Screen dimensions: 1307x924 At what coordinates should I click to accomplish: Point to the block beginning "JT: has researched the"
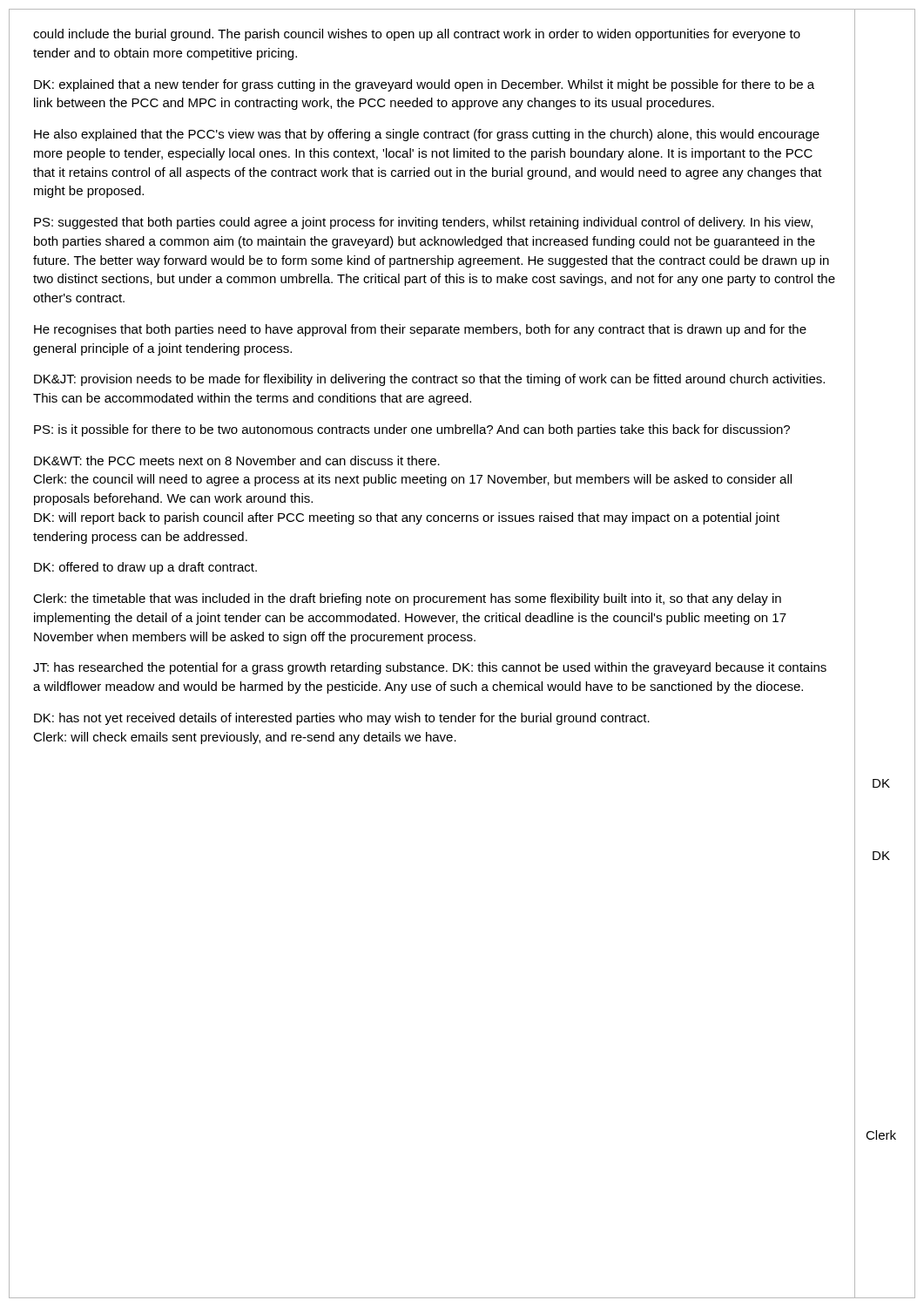click(430, 677)
